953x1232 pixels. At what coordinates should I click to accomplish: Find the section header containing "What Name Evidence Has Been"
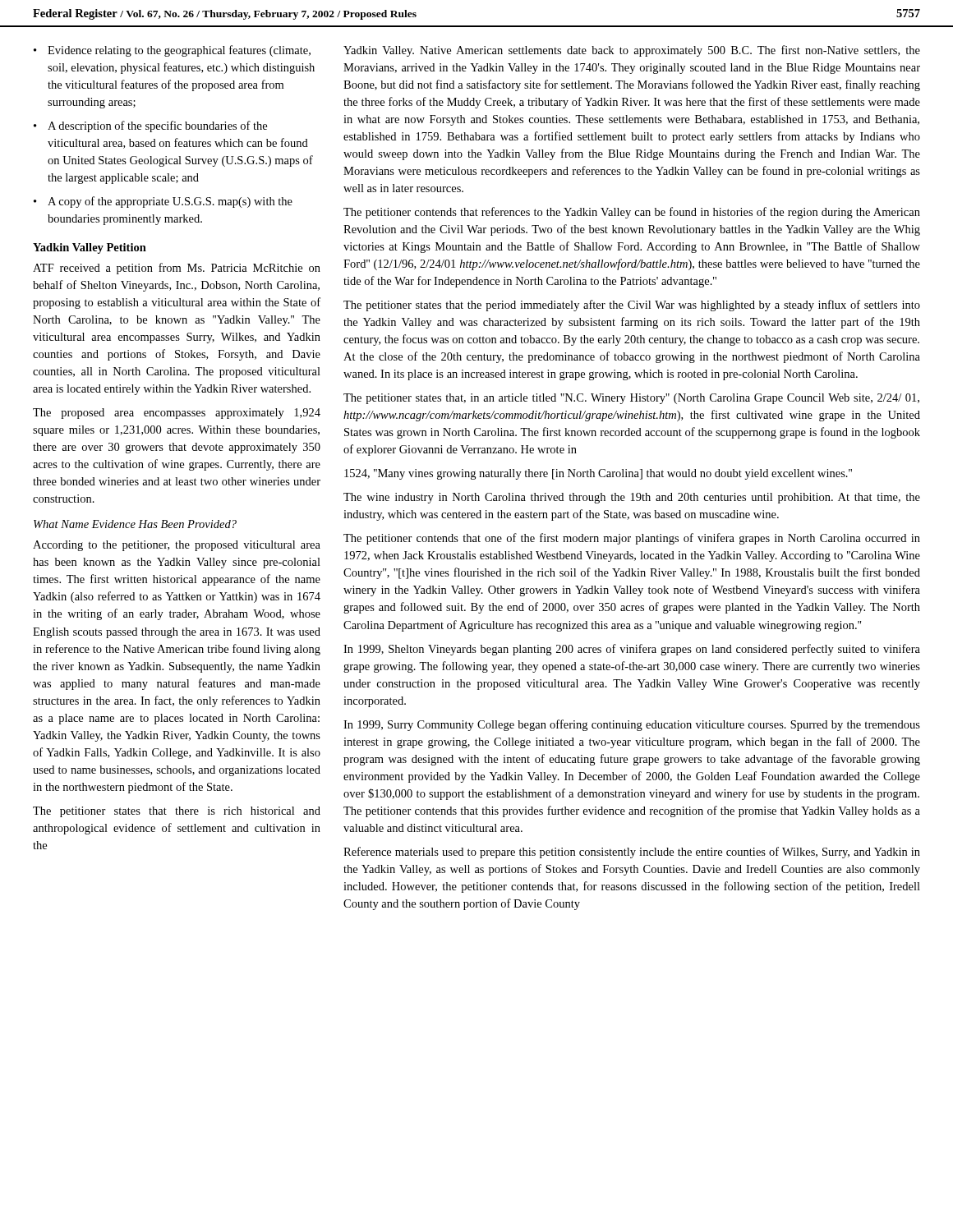coord(135,524)
